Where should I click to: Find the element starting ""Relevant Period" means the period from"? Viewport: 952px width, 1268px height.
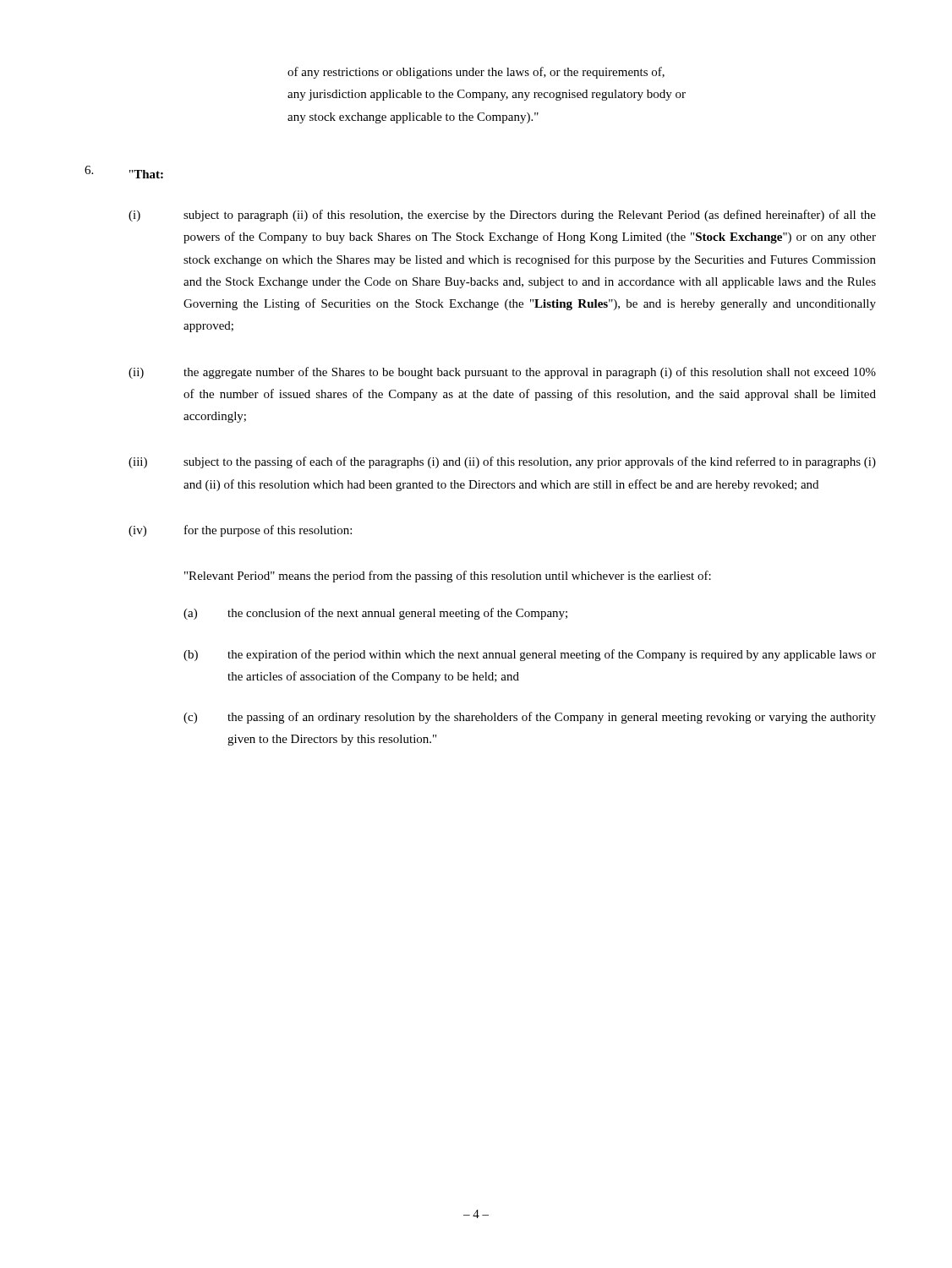coord(447,576)
